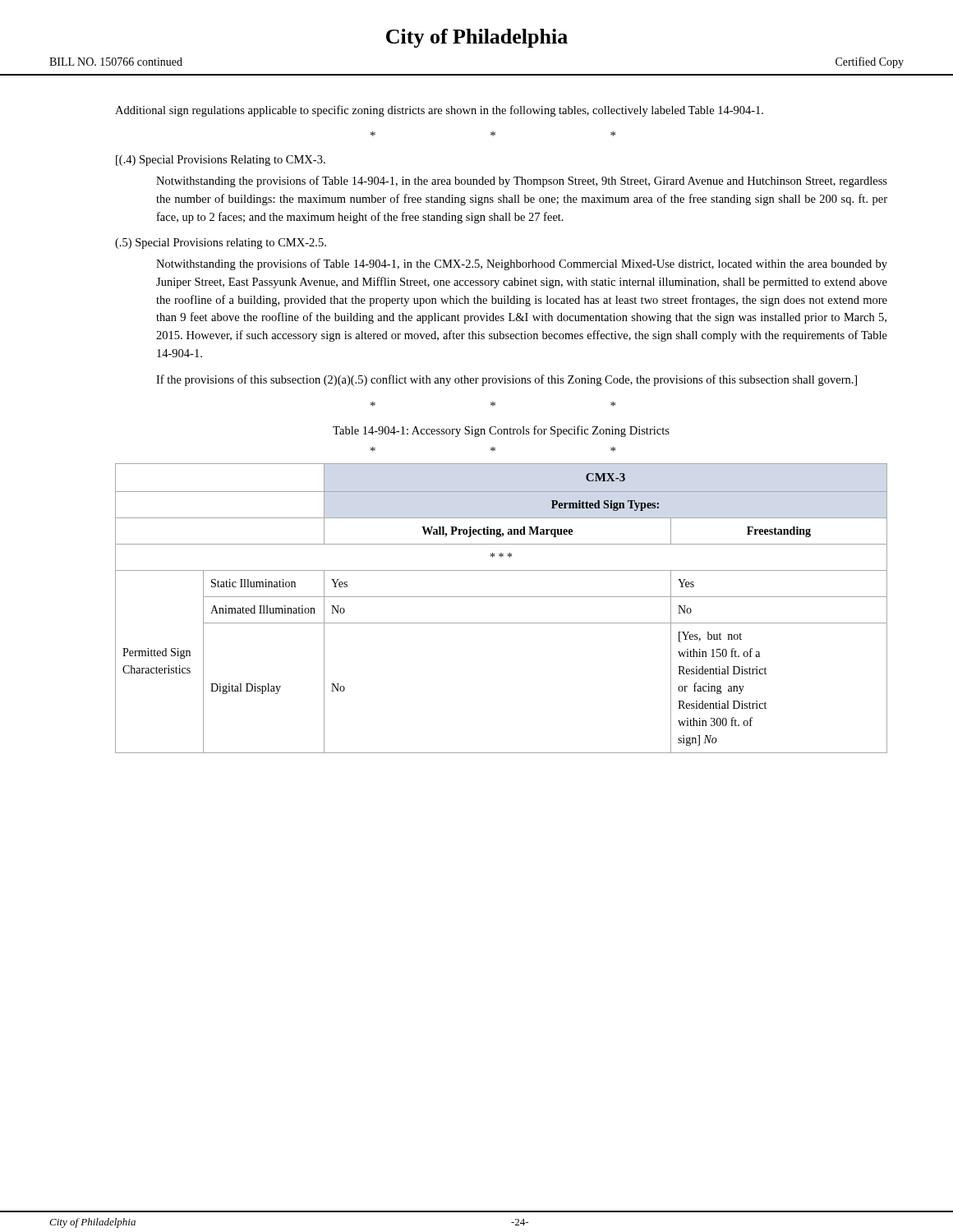This screenshot has height=1232, width=953.
Task: Select the table that reads "Permitted Sign Types:"
Action: coord(501,608)
